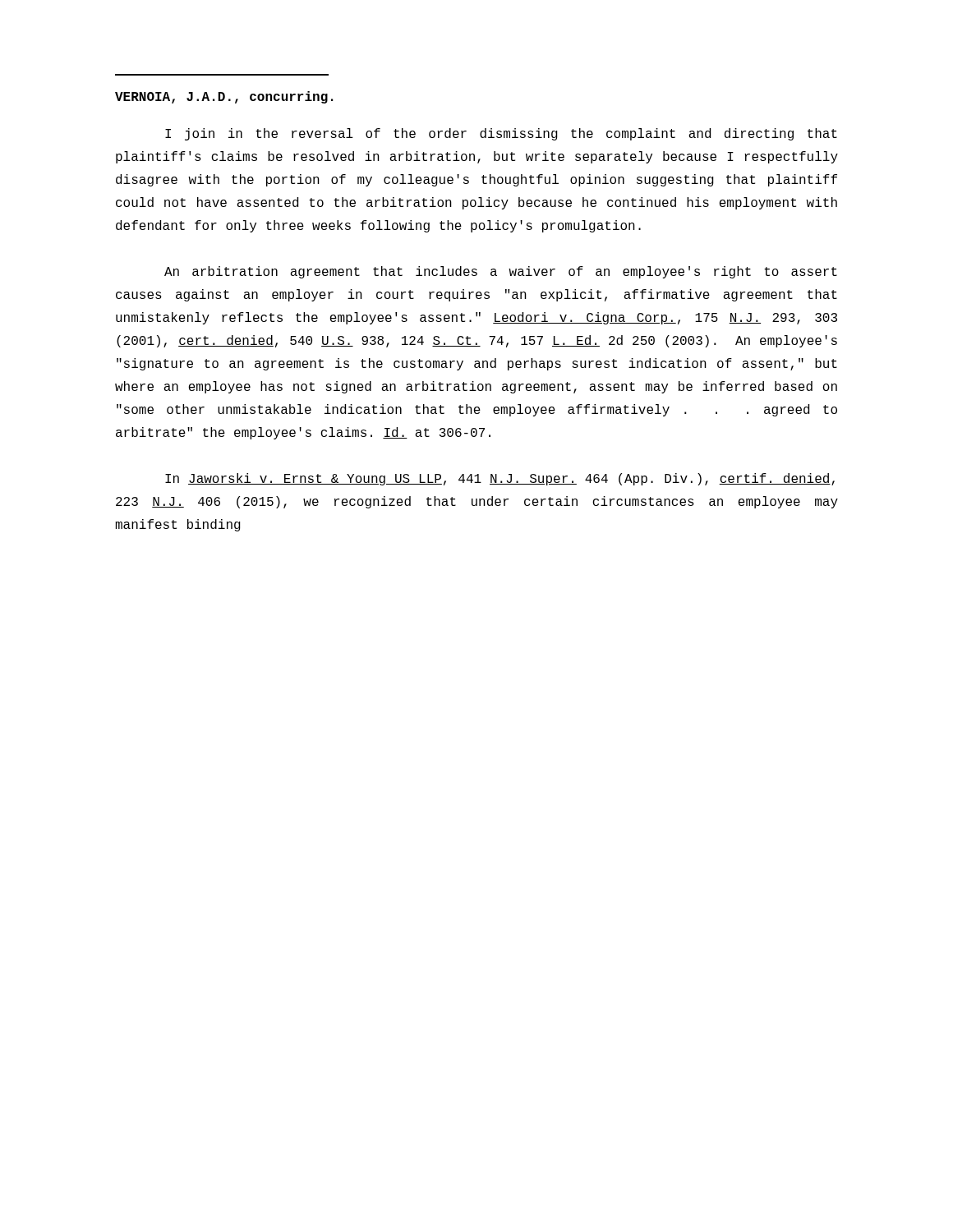Locate the block of text that opens with "In Jaworski v. Ernst & Young US"
953x1232 pixels.
click(x=476, y=503)
